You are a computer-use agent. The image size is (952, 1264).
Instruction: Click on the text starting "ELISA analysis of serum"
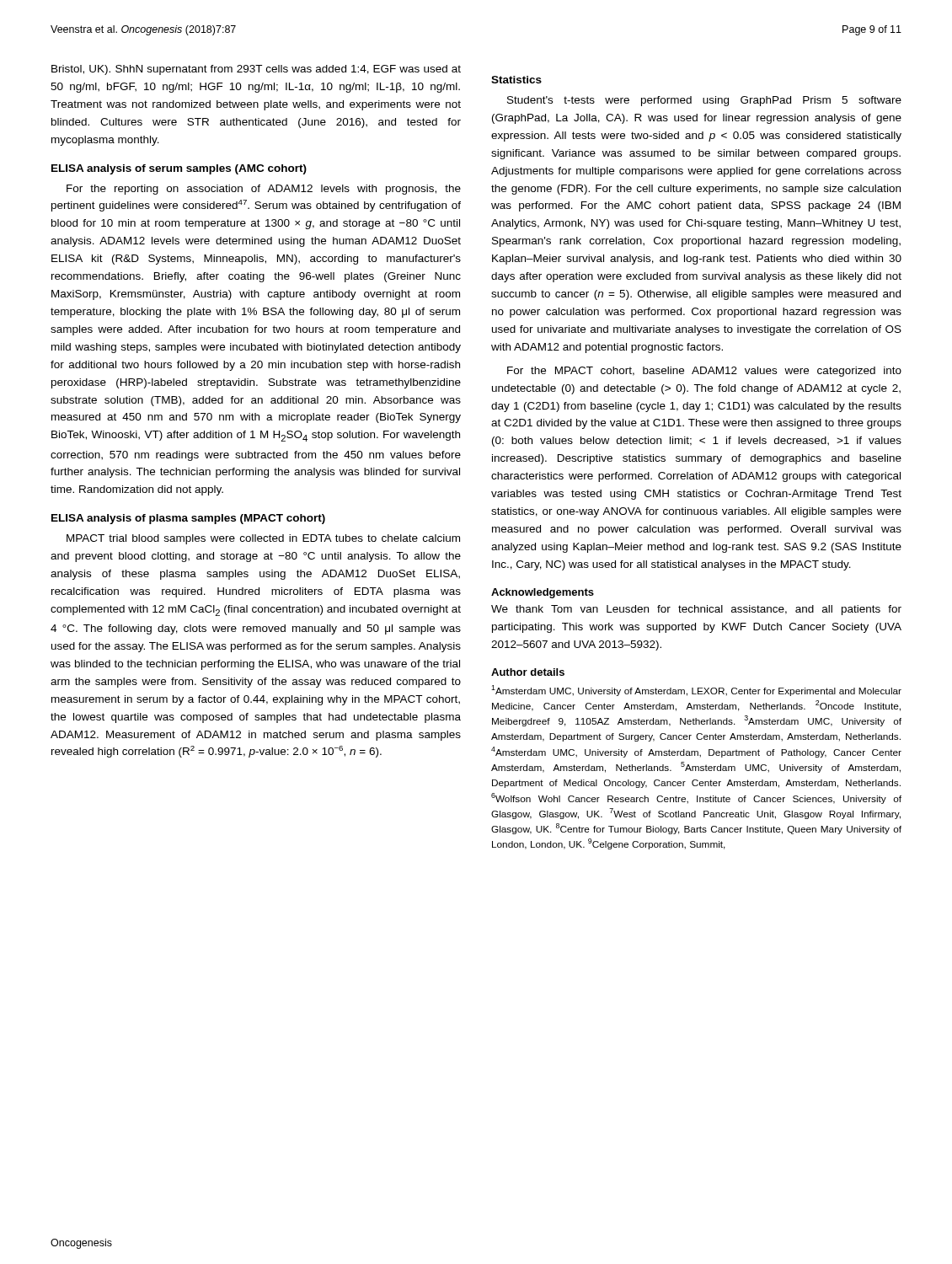[179, 168]
